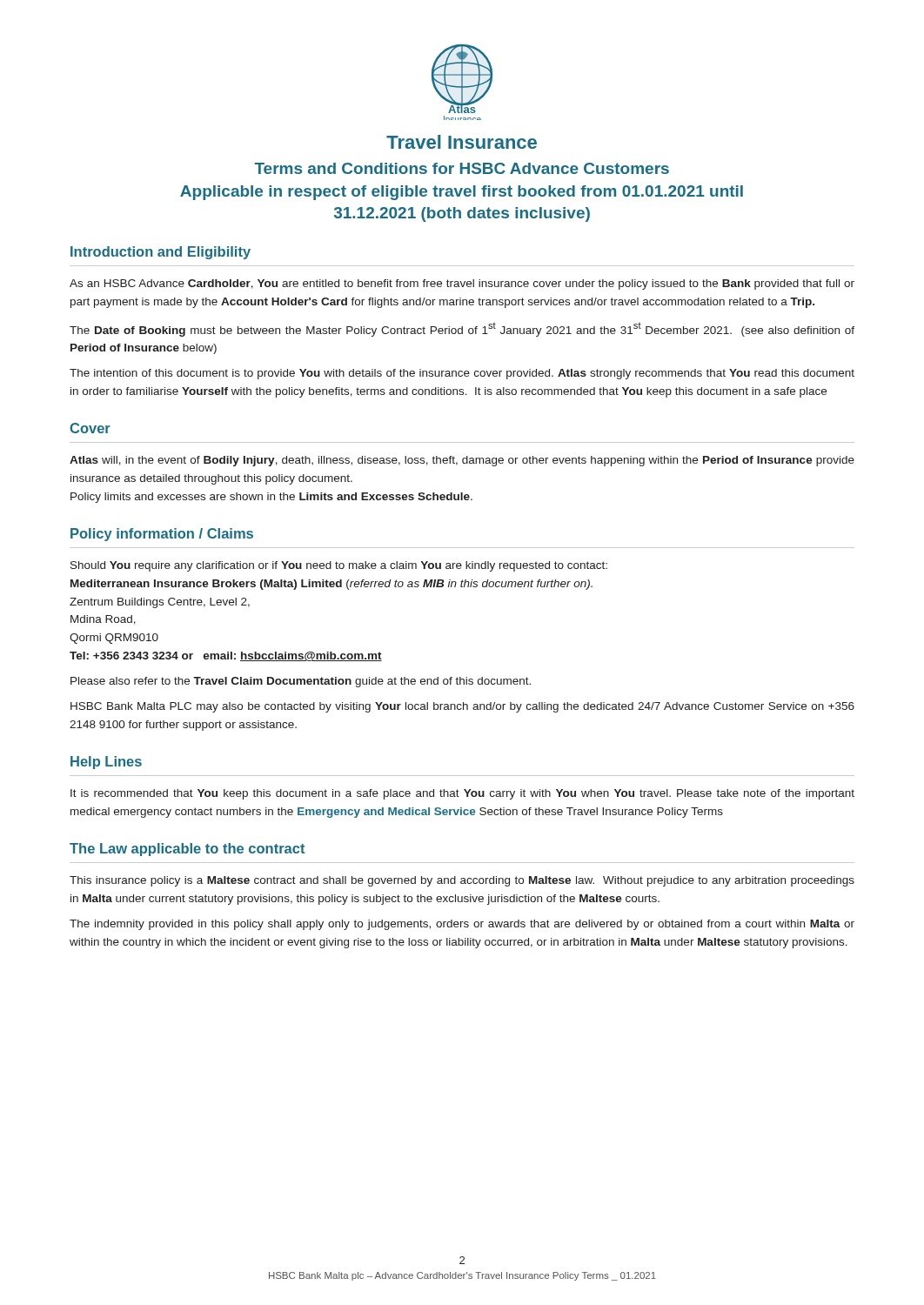Click the passage that begins "Atlas will, in the"

pos(462,461)
